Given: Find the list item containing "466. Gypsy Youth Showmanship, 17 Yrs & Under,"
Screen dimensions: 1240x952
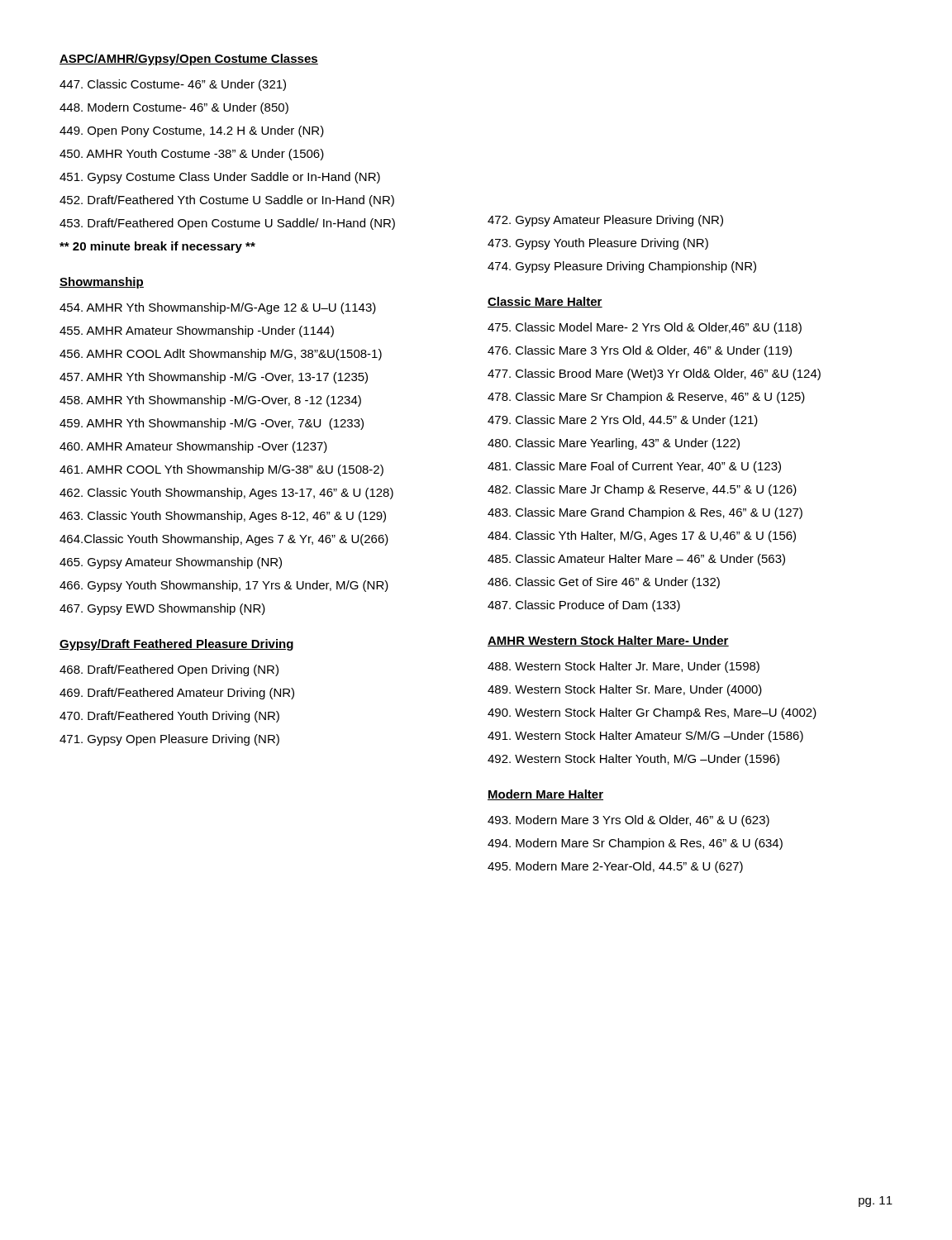Looking at the screenshot, I should pyautogui.click(x=224, y=585).
